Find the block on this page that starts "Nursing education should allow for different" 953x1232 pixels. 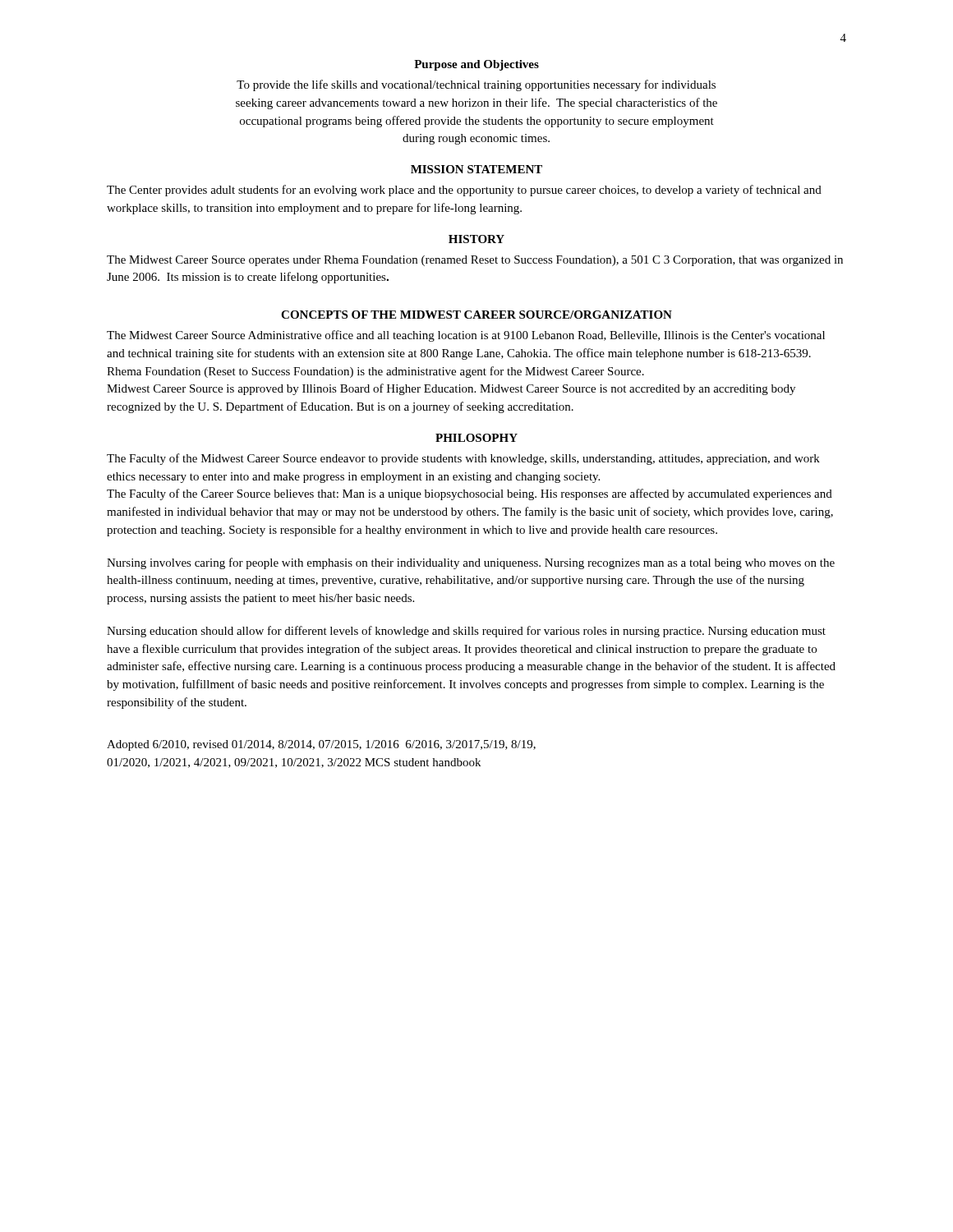pyautogui.click(x=471, y=666)
